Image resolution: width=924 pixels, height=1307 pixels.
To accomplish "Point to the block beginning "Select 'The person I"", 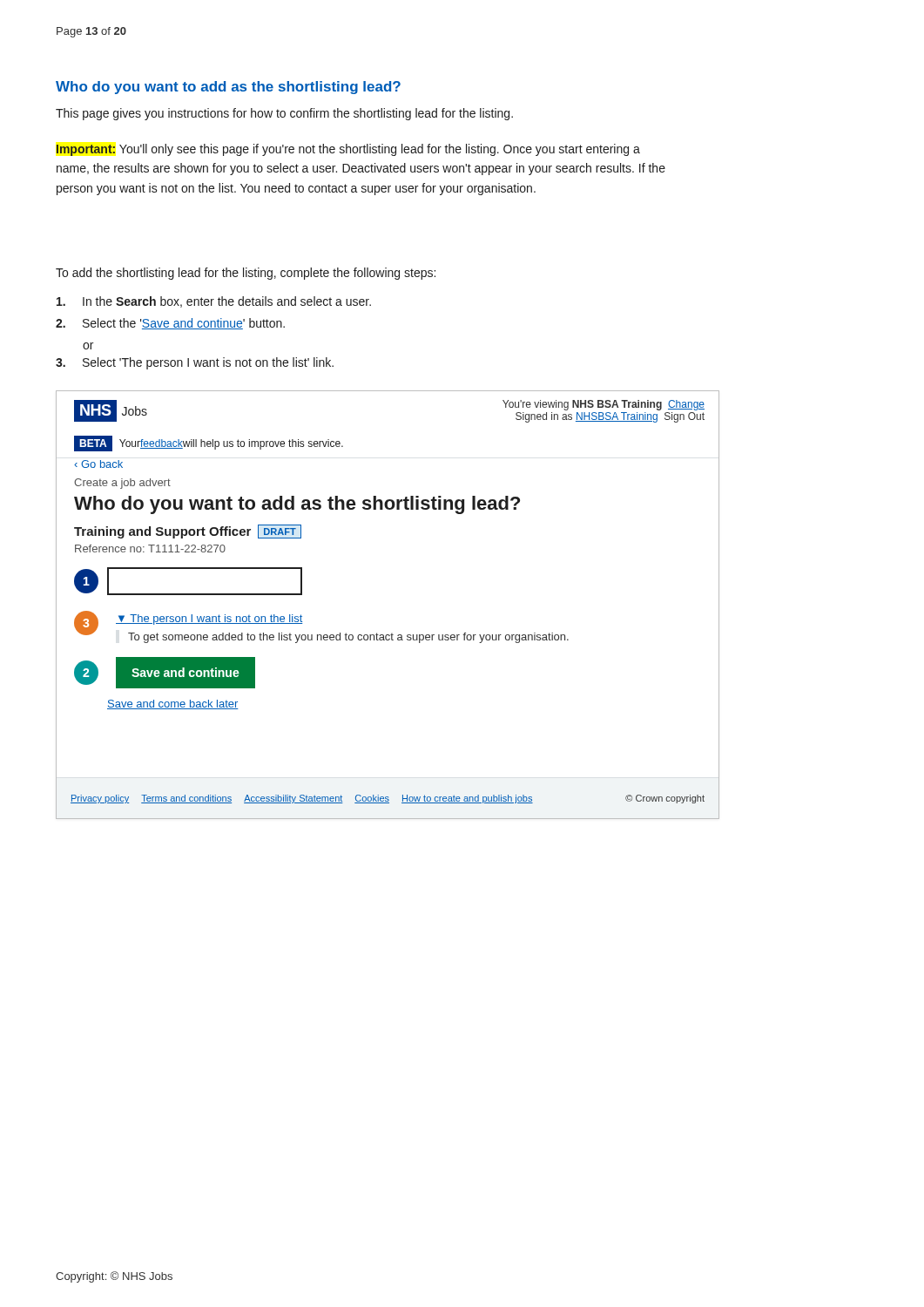I will click(x=343, y=362).
